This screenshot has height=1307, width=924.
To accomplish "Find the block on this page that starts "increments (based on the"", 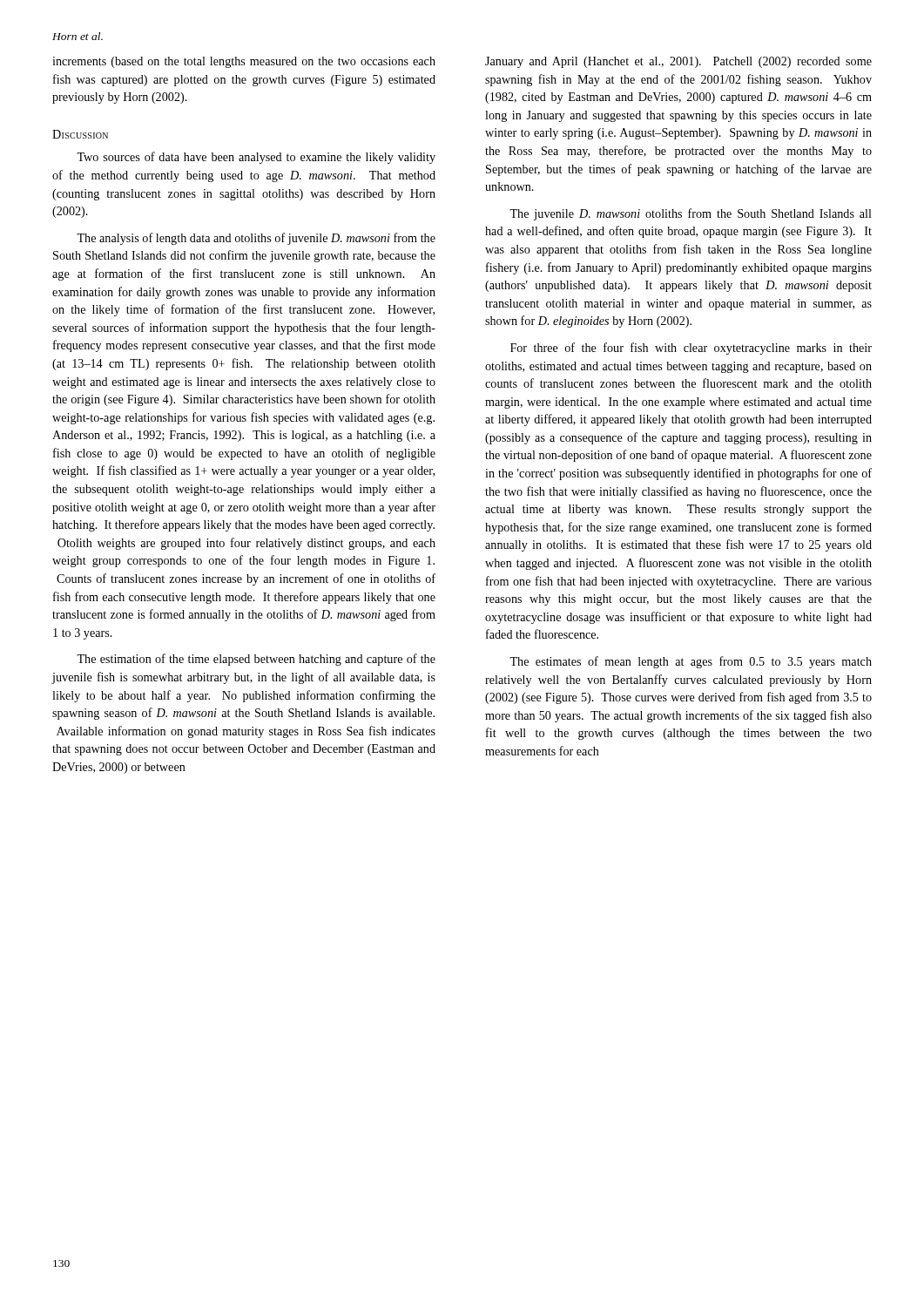I will pos(244,79).
